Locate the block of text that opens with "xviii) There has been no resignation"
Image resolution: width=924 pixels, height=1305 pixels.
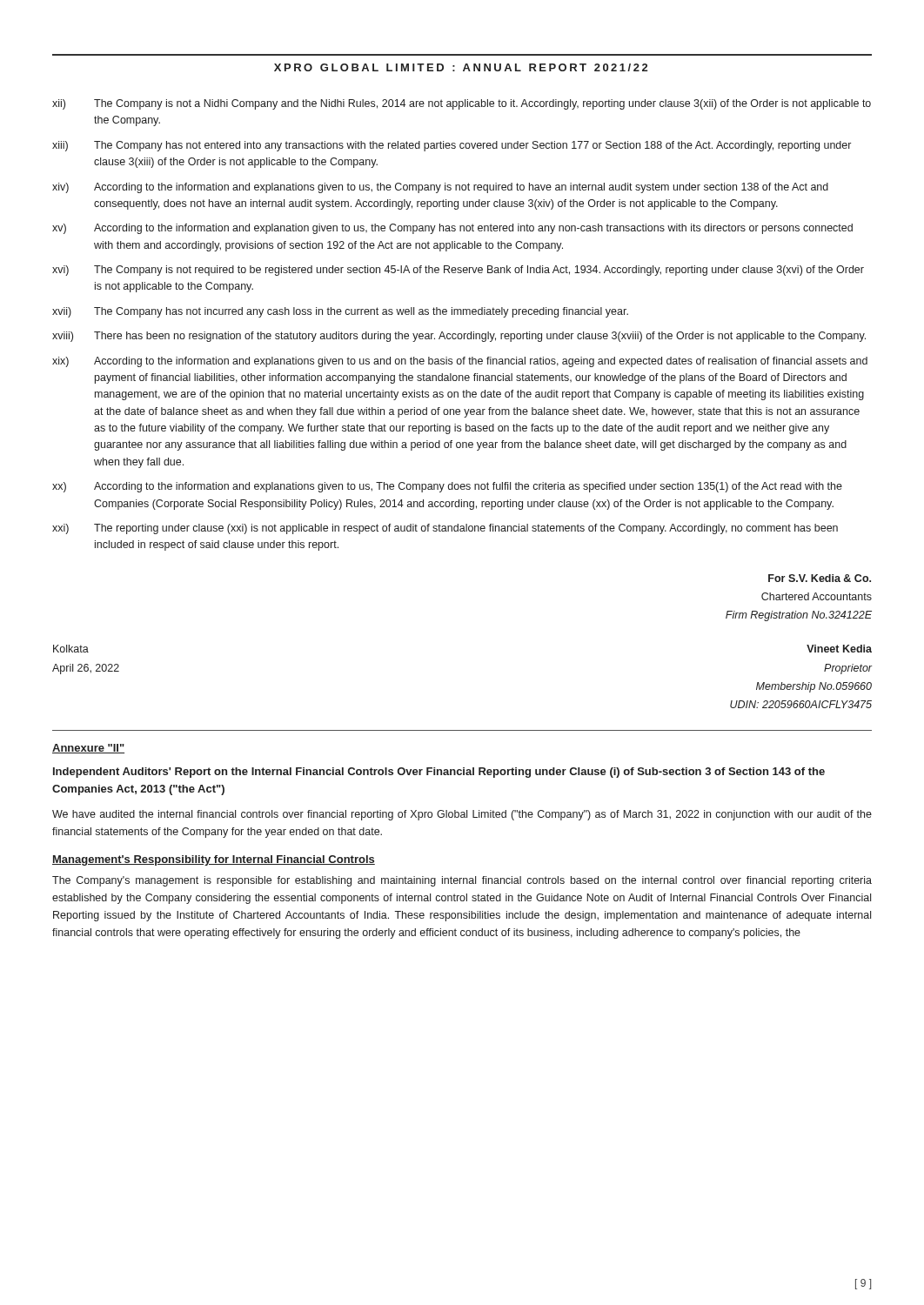(462, 336)
